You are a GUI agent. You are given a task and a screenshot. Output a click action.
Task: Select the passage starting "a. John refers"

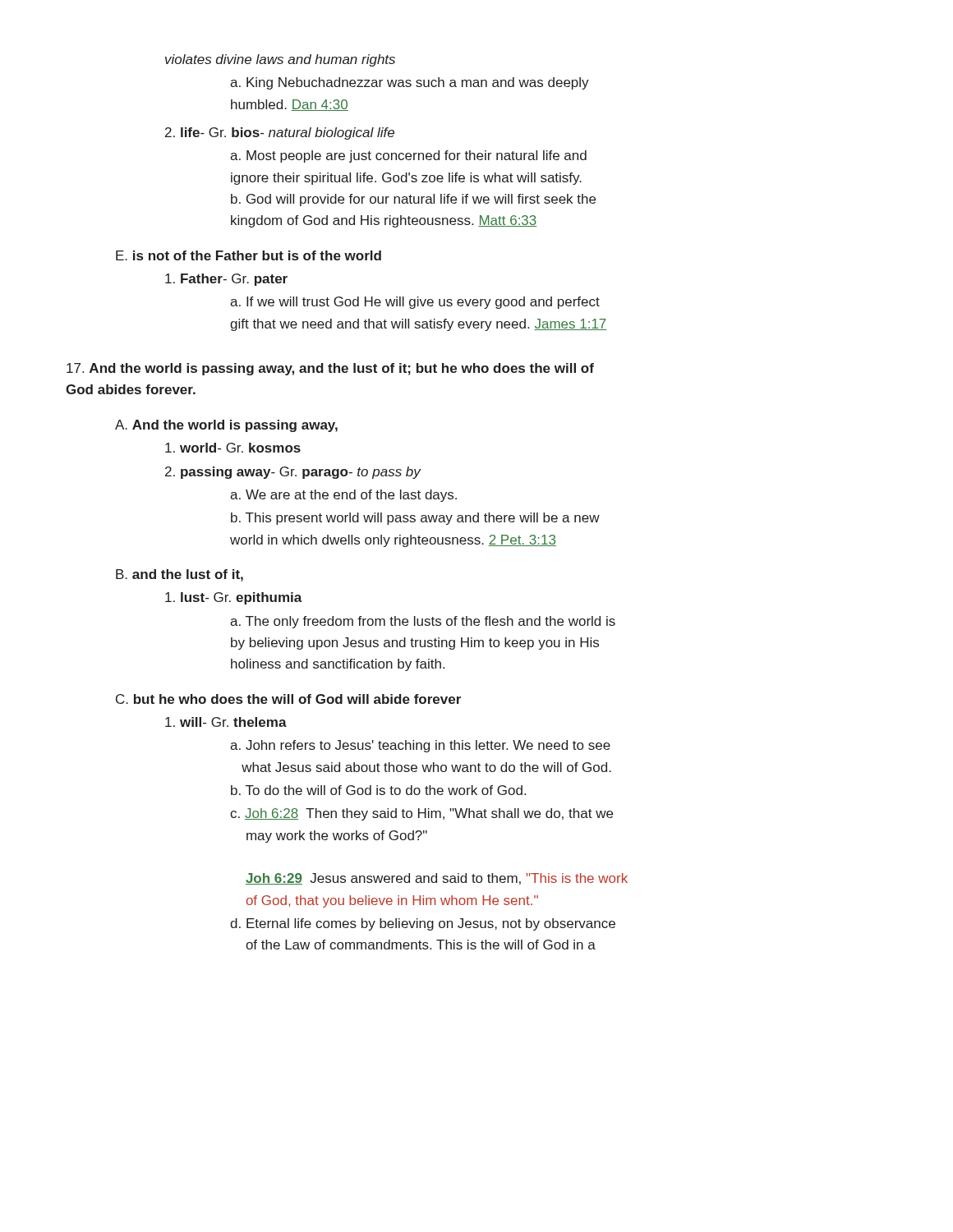click(x=421, y=756)
